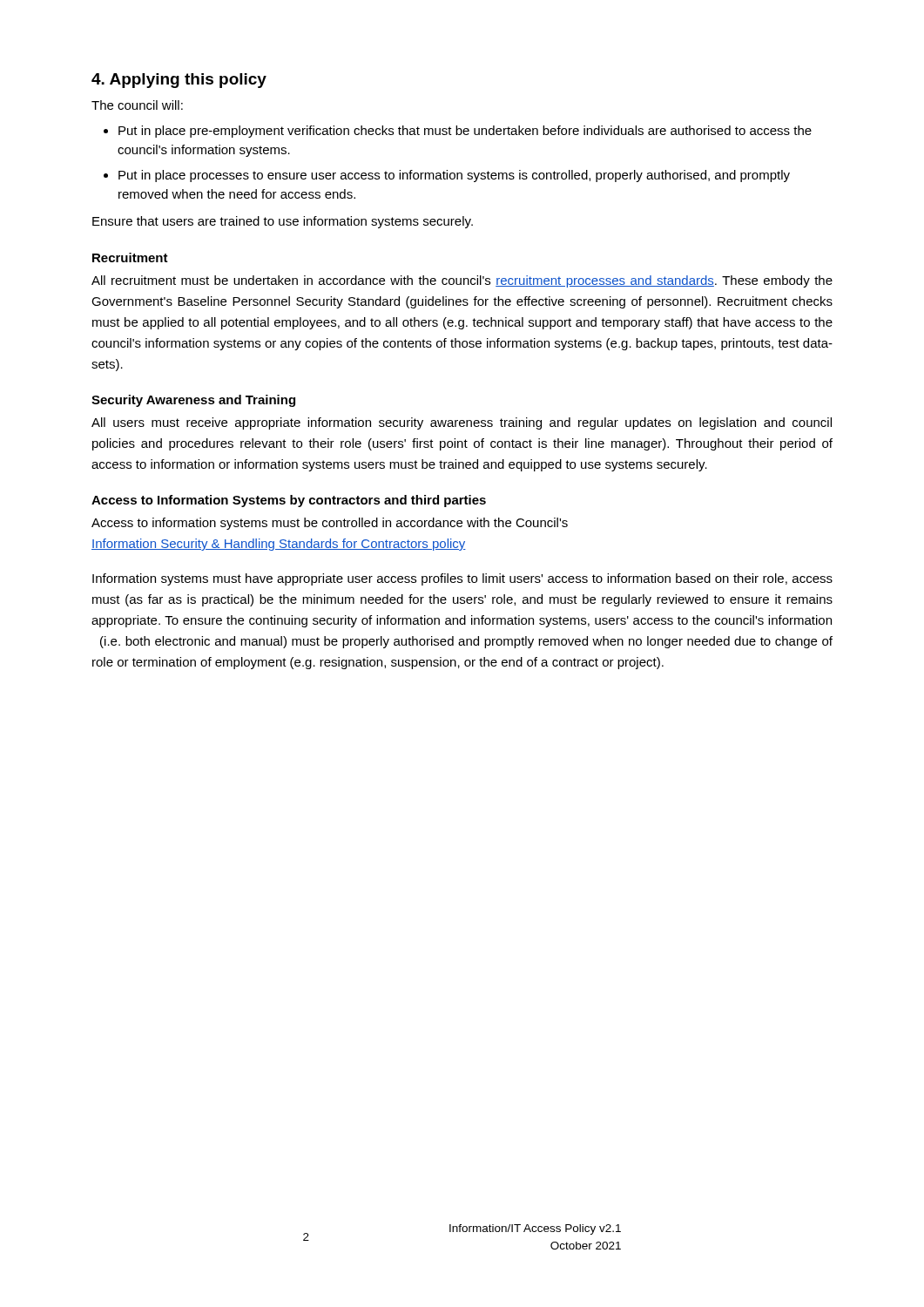The image size is (924, 1307).
Task: Locate the block of text that opens with "Put in place pre-employment verification checks that"
Action: (x=465, y=140)
